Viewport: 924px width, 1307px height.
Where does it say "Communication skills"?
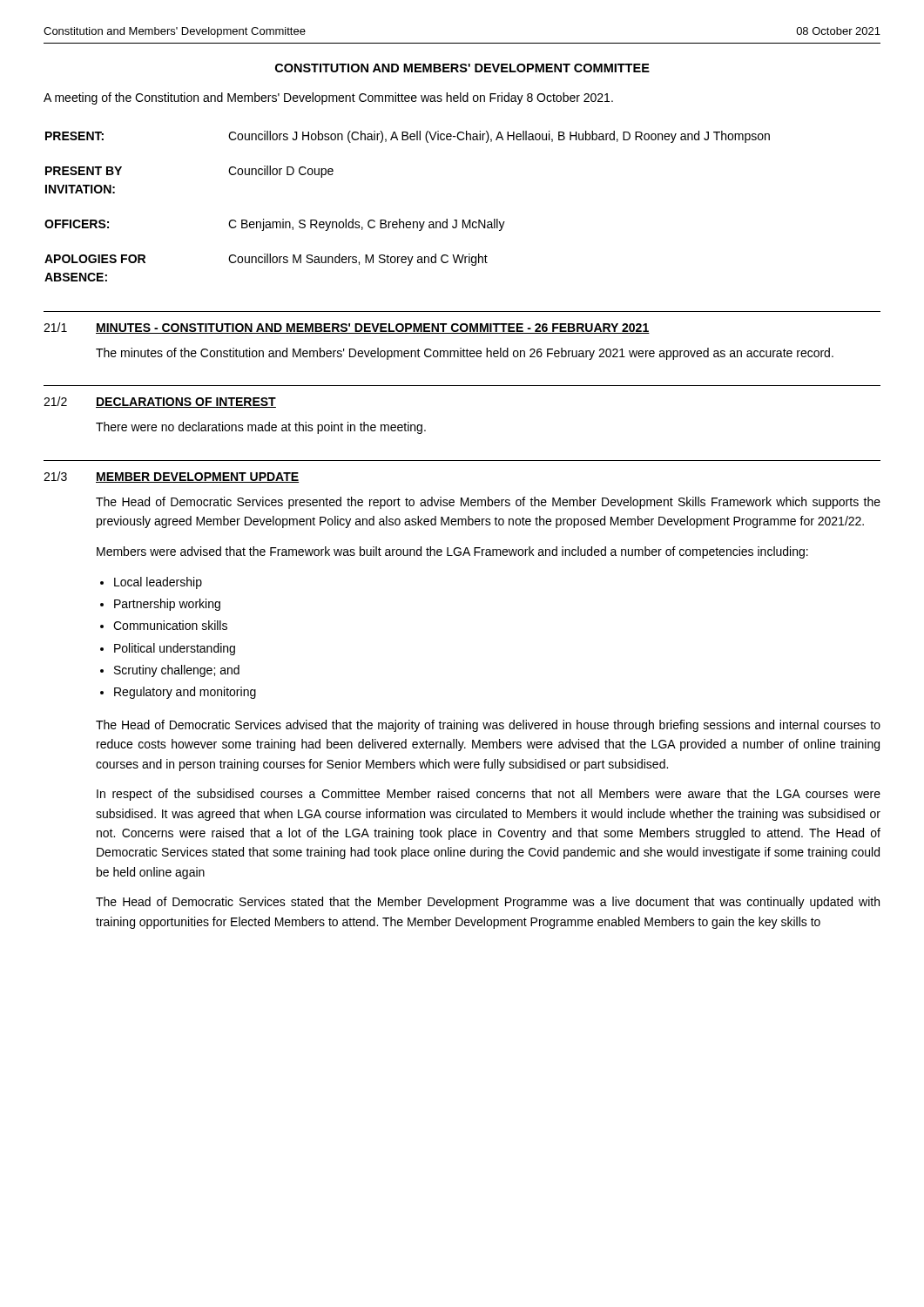170,626
